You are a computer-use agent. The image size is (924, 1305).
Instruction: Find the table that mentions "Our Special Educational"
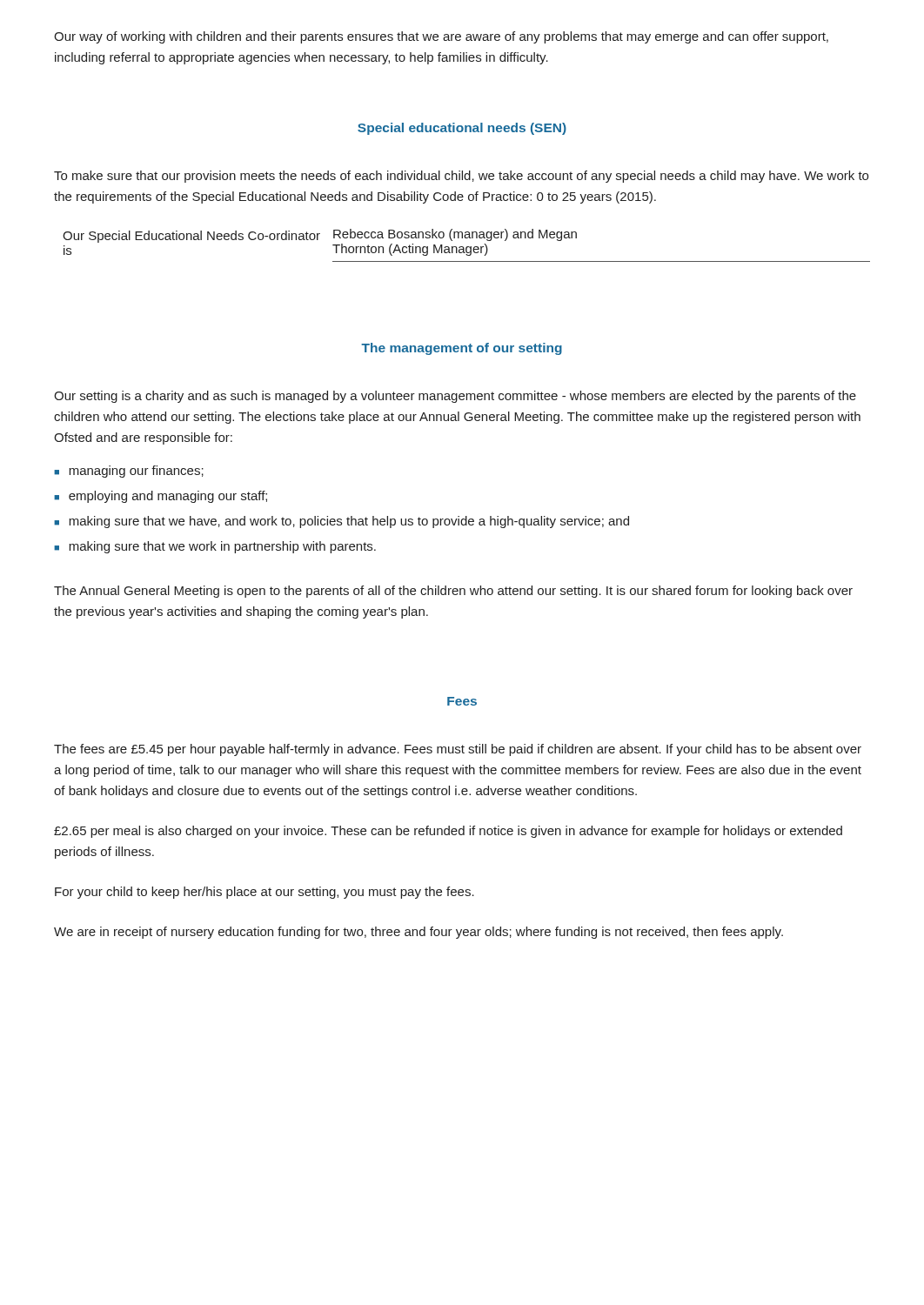(462, 244)
